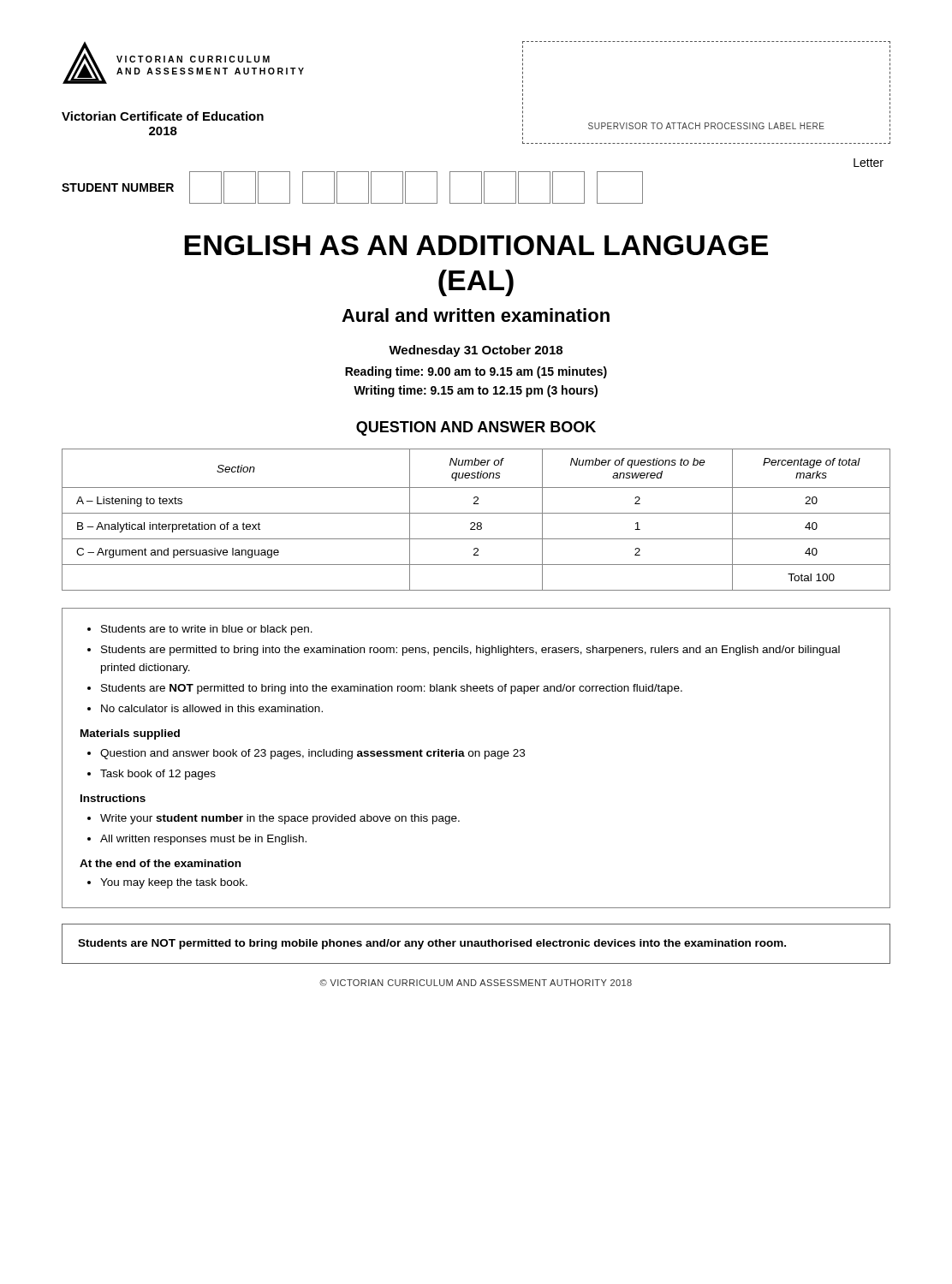This screenshot has height=1284, width=952.
Task: Find the title that says "ENGLISH AS AN ADDITIONAL LANGUAGE"
Action: tap(476, 245)
